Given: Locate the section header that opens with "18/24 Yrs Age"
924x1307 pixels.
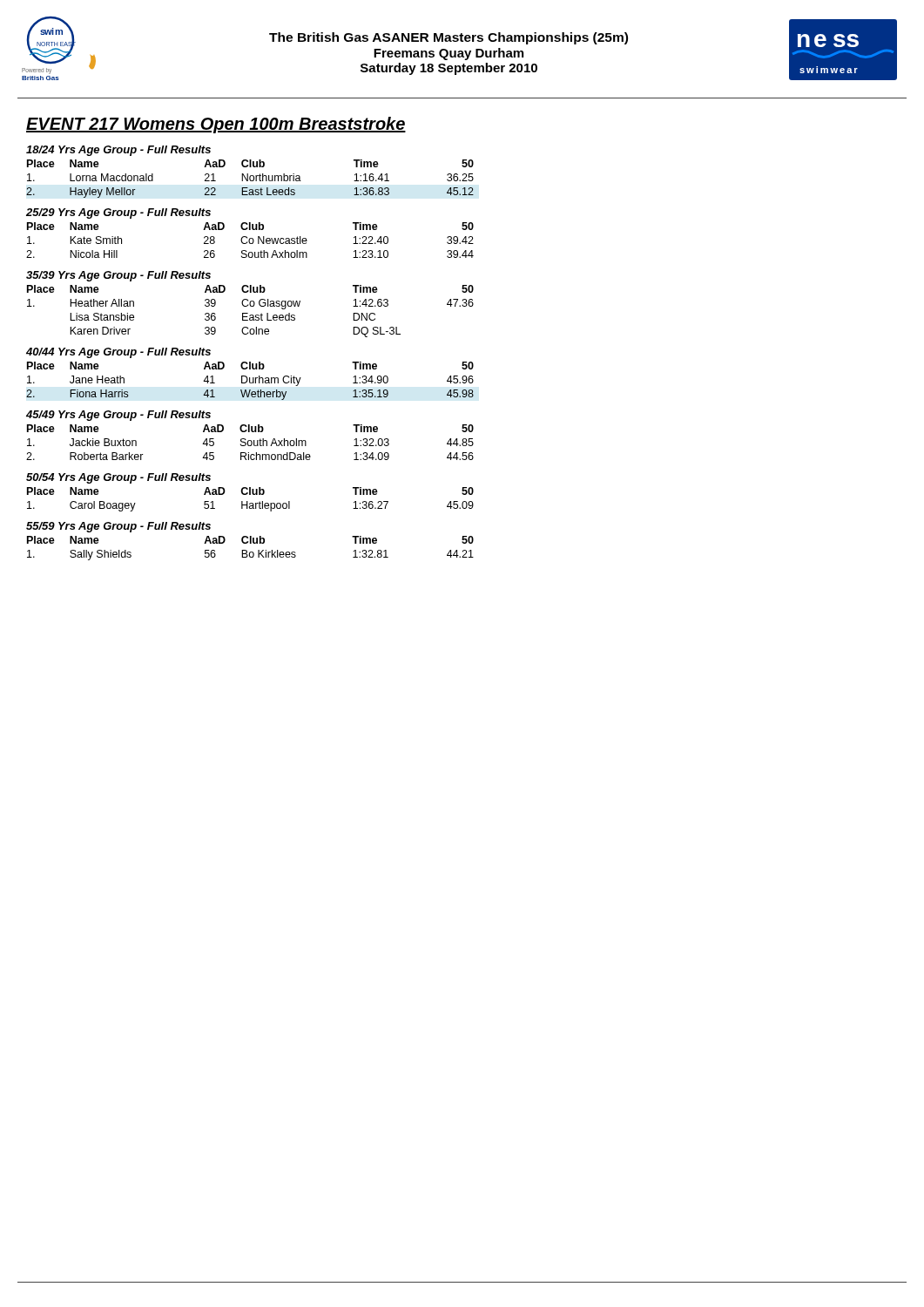Looking at the screenshot, I should pos(119,149).
